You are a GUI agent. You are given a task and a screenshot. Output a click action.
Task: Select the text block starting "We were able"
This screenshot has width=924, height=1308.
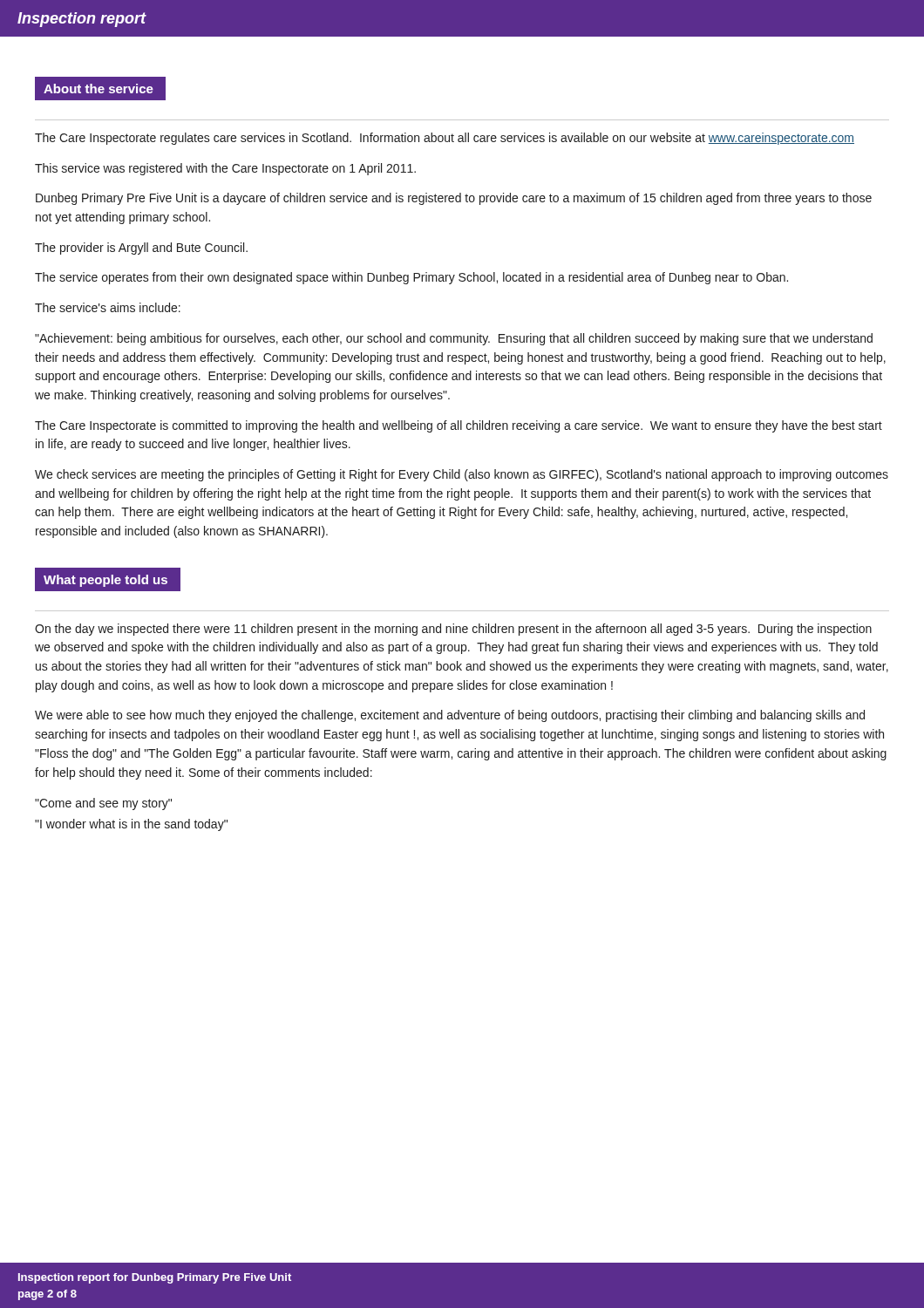click(461, 744)
